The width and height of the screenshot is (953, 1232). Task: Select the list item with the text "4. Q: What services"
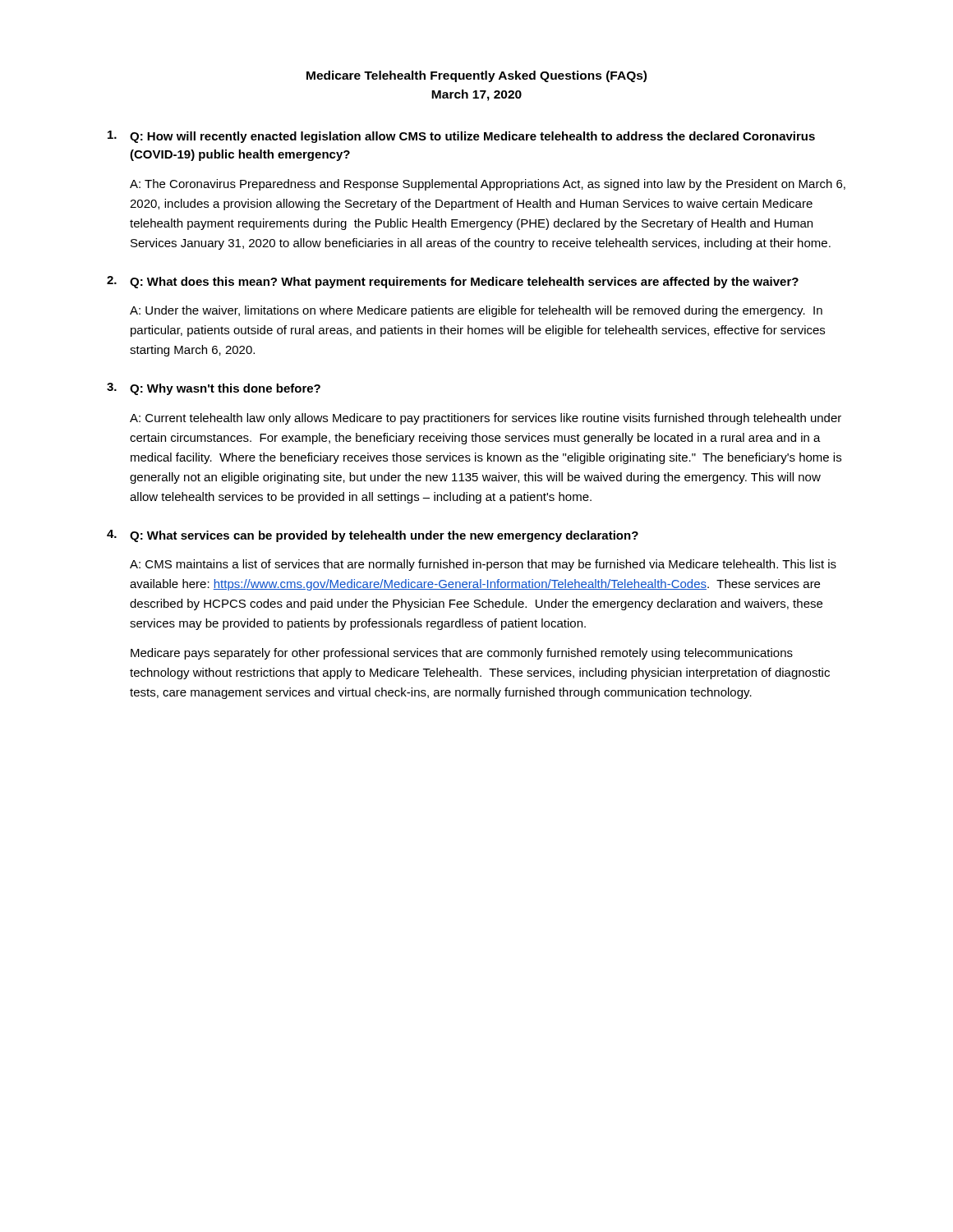[476, 614]
